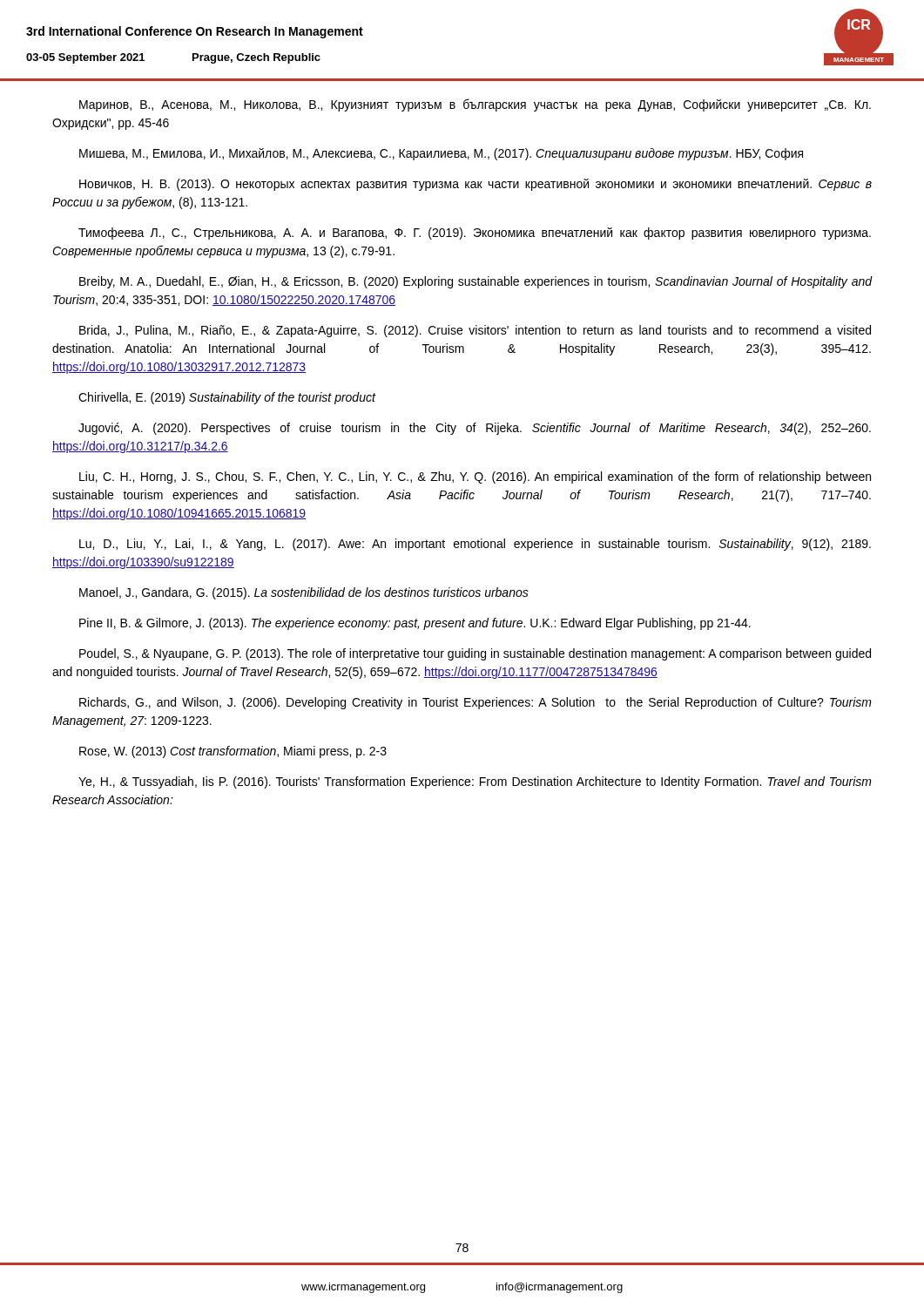Where is the passage that starts "Richards, G., and Wilson, J. (2006). Developing Creativity"?
Image resolution: width=924 pixels, height=1307 pixels.
(x=462, y=711)
